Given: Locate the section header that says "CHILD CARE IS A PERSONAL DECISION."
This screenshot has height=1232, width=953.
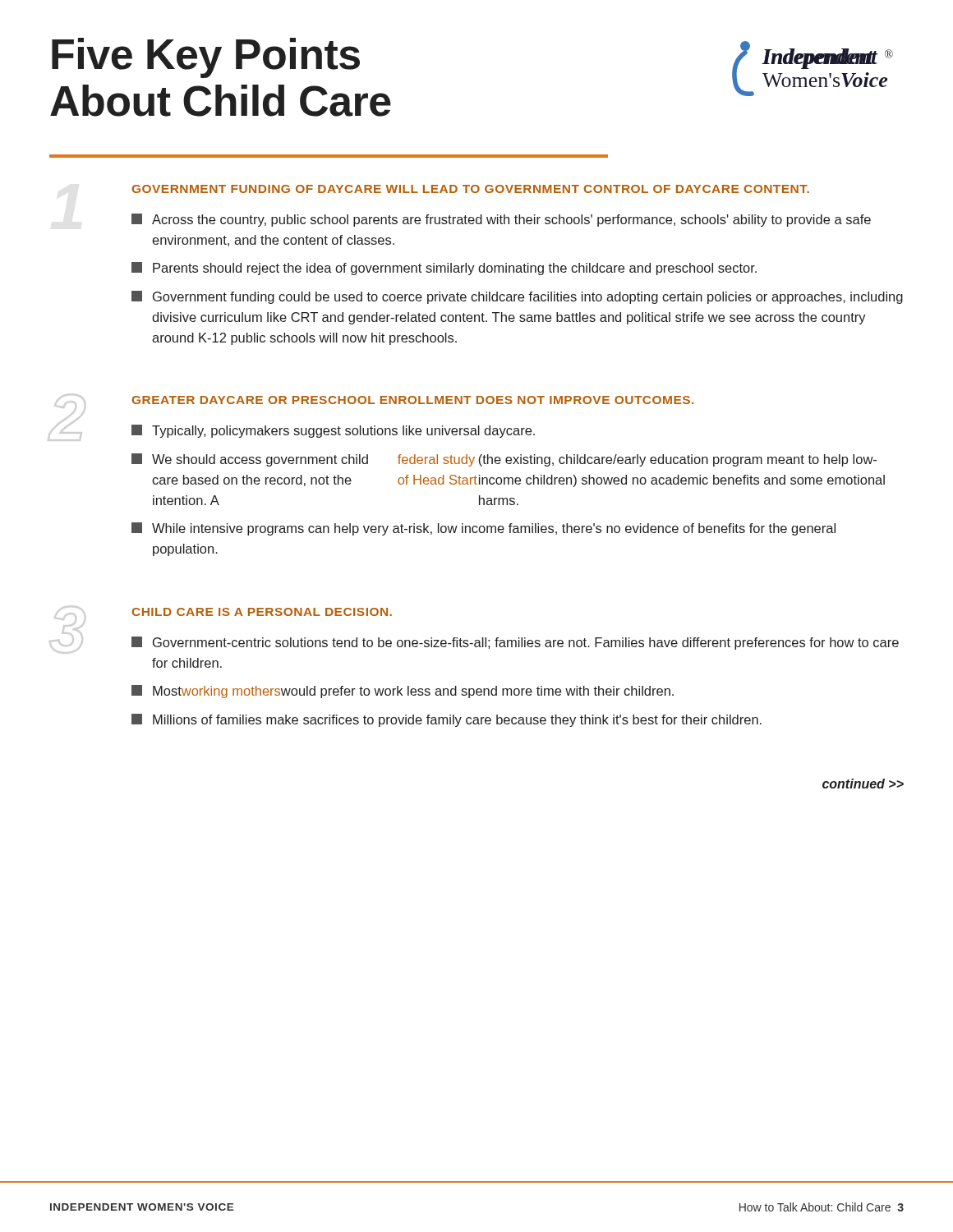Looking at the screenshot, I should coord(262,611).
